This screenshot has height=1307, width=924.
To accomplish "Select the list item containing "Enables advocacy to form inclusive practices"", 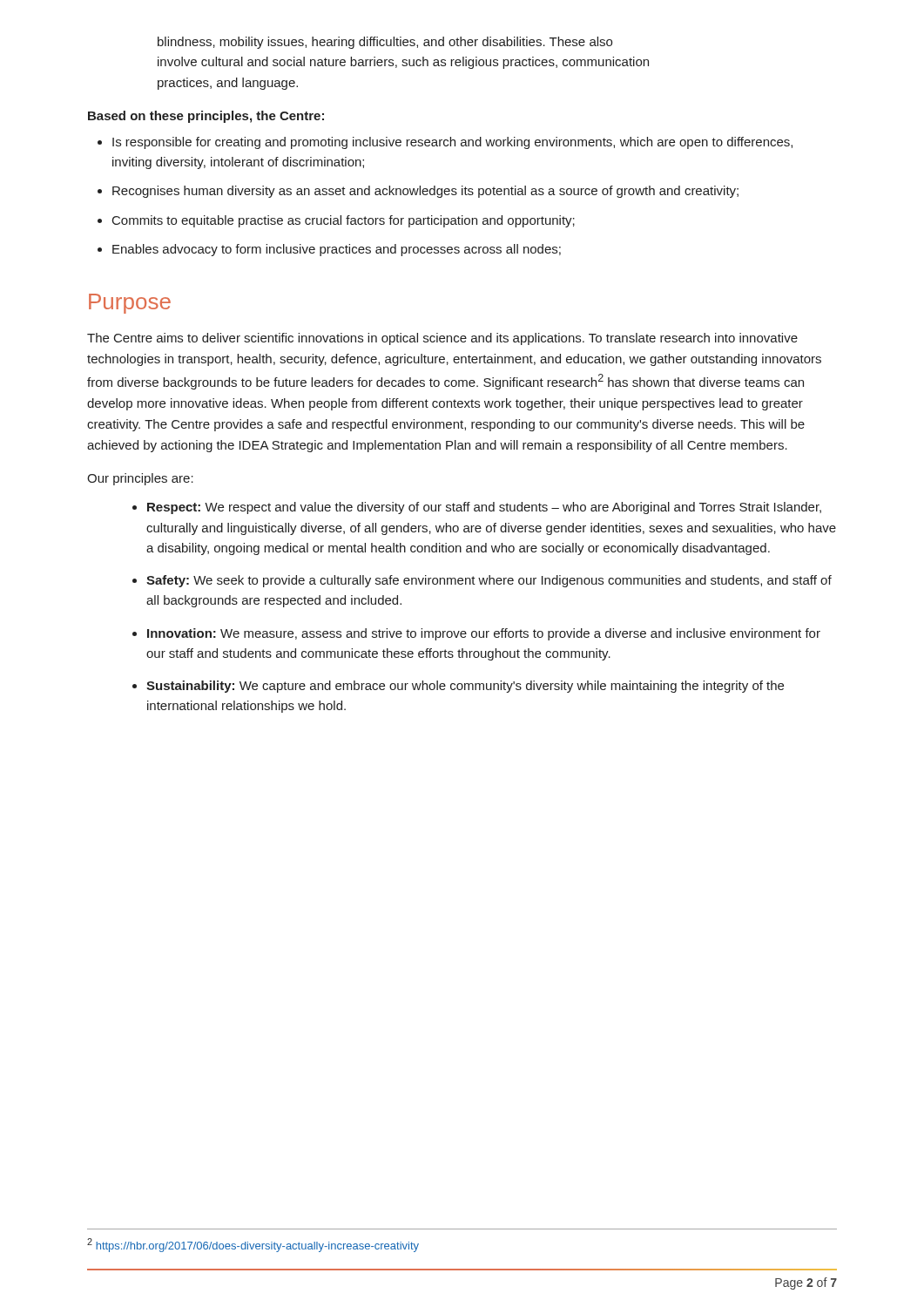I will point(337,249).
